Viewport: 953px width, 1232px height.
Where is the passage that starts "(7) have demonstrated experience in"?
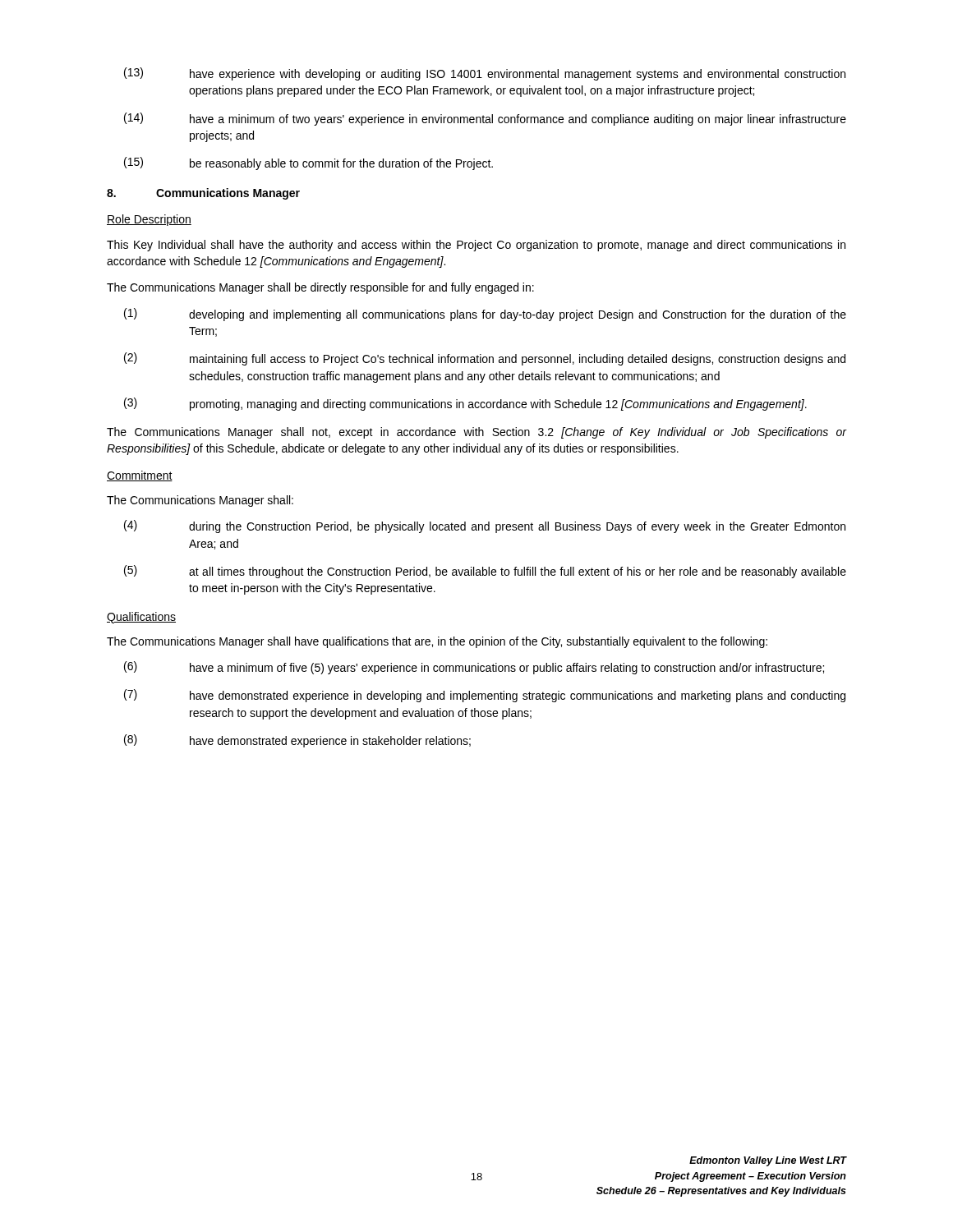pyautogui.click(x=476, y=704)
